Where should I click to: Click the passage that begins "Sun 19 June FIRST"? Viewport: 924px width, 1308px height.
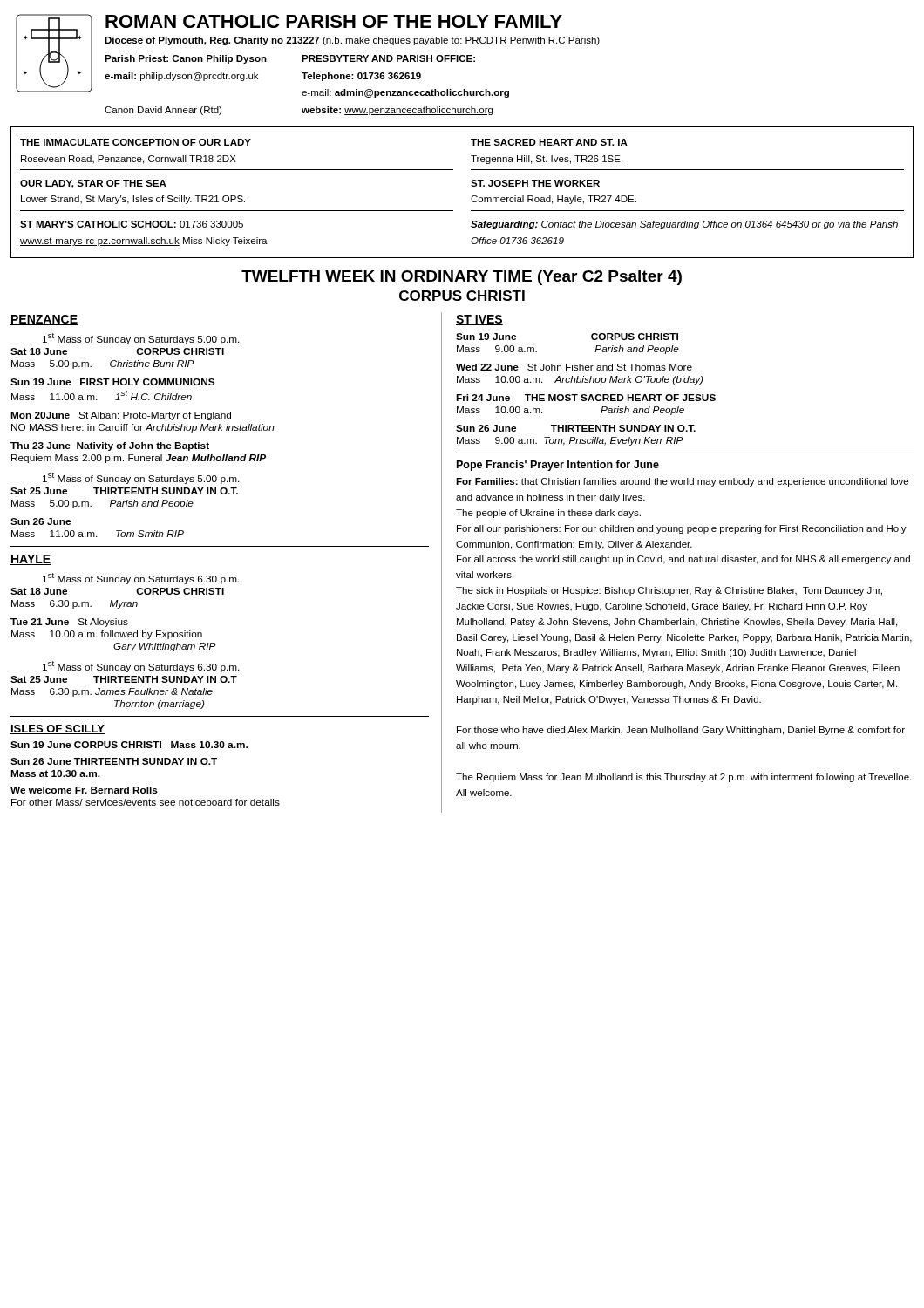click(113, 390)
